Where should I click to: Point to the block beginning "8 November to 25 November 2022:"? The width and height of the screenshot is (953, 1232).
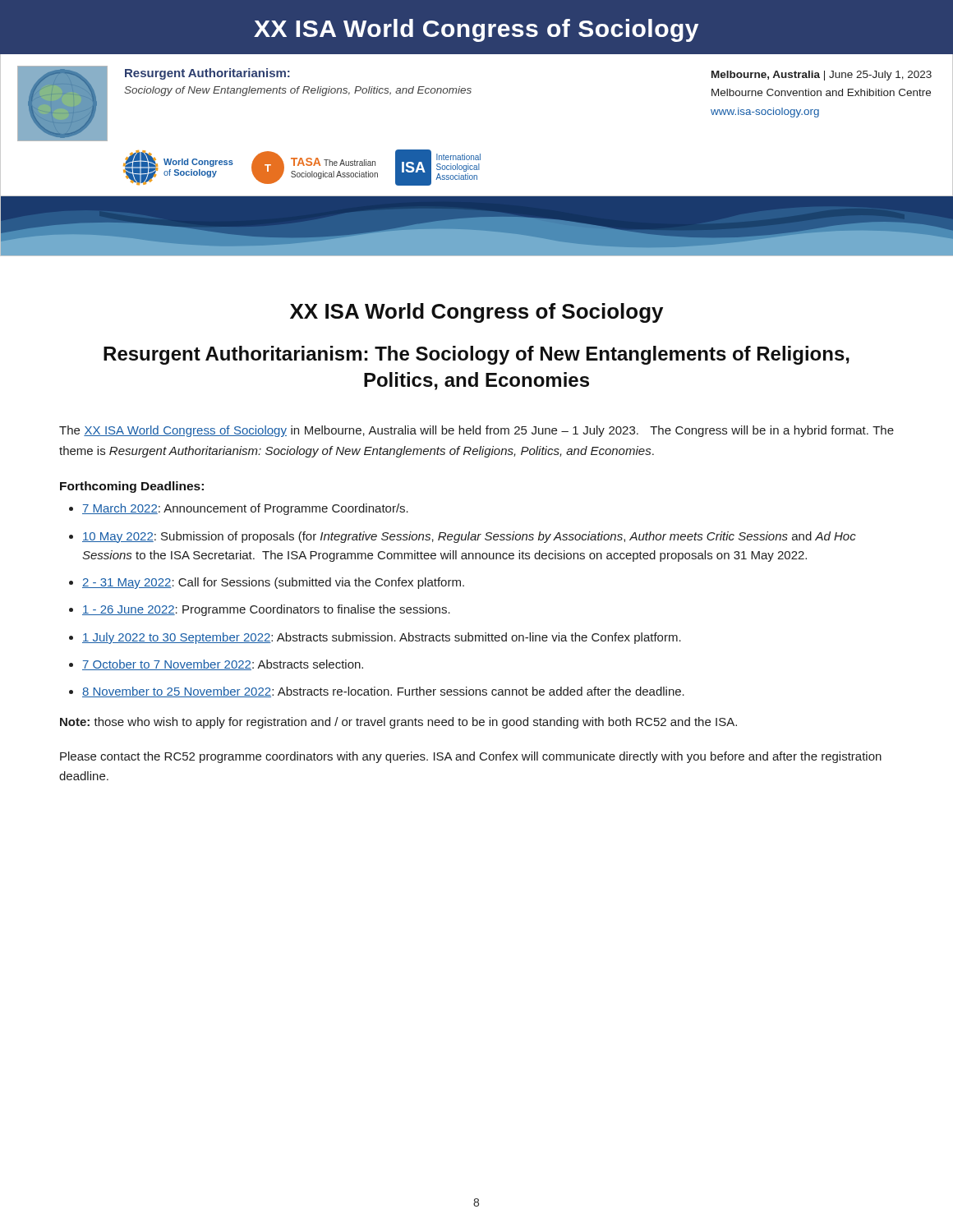[x=384, y=691]
